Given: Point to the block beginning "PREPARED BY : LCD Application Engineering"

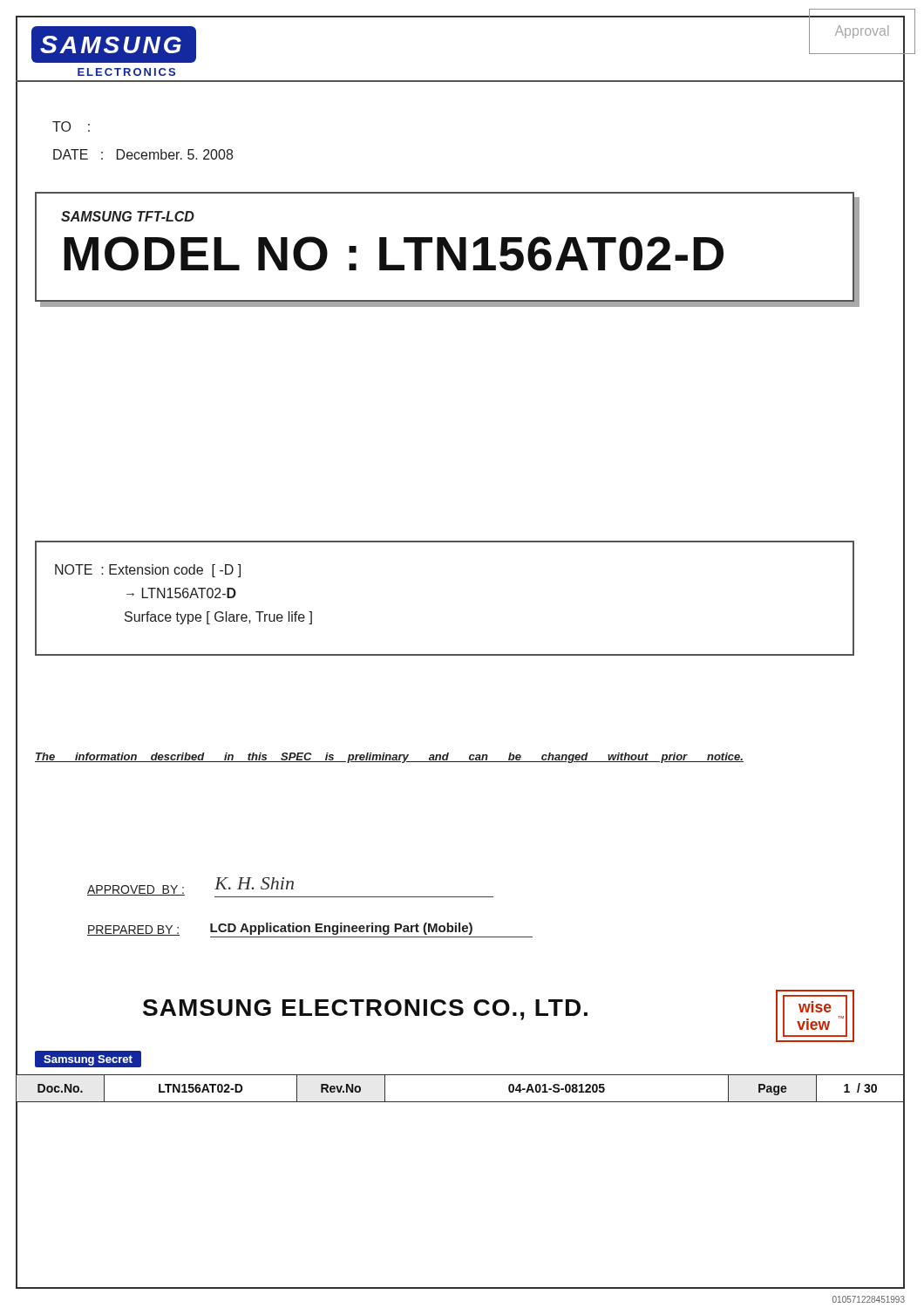Looking at the screenshot, I should (x=310, y=929).
